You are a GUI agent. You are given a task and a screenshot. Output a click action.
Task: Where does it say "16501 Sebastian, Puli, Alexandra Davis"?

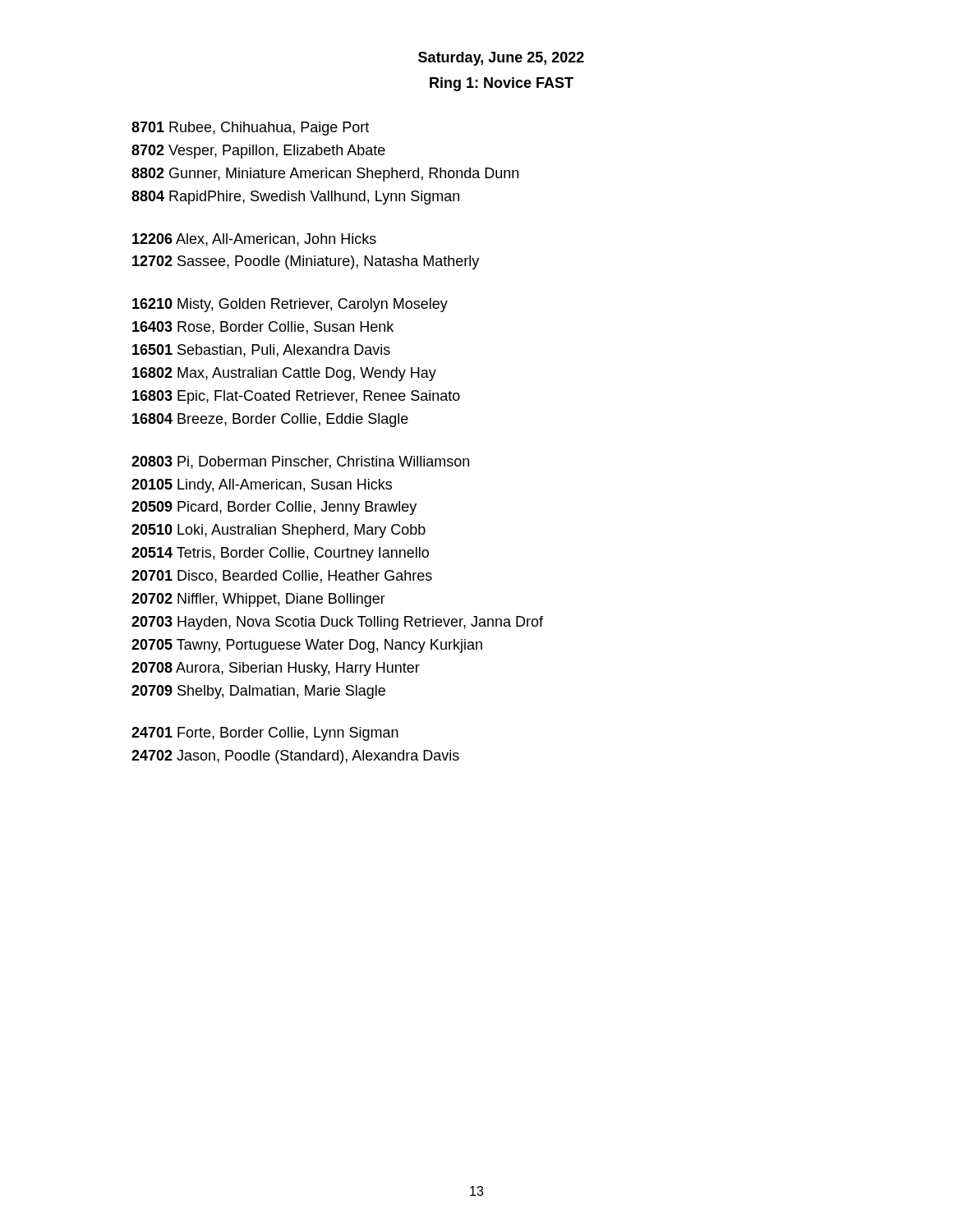(x=261, y=350)
